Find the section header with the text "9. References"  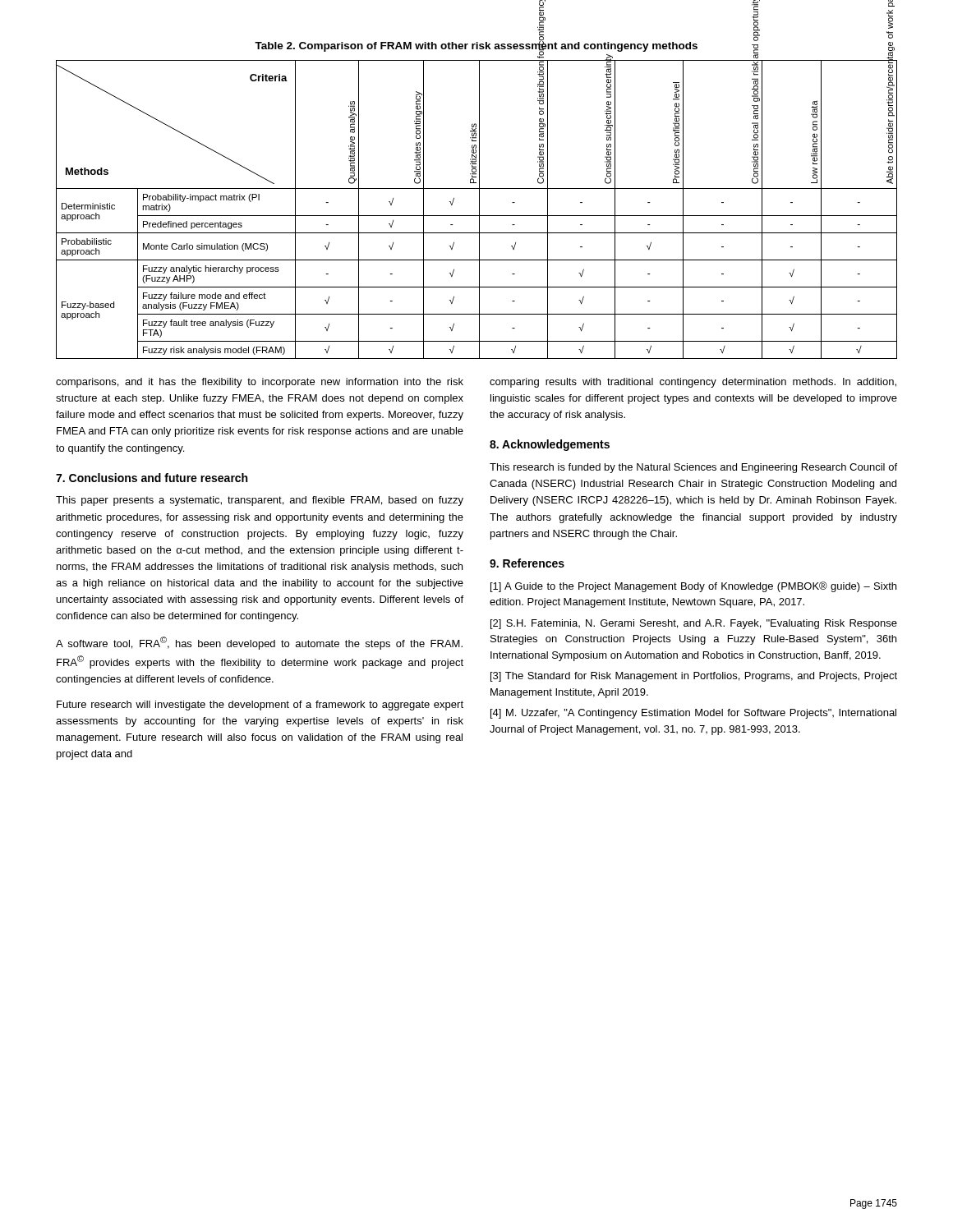click(527, 563)
